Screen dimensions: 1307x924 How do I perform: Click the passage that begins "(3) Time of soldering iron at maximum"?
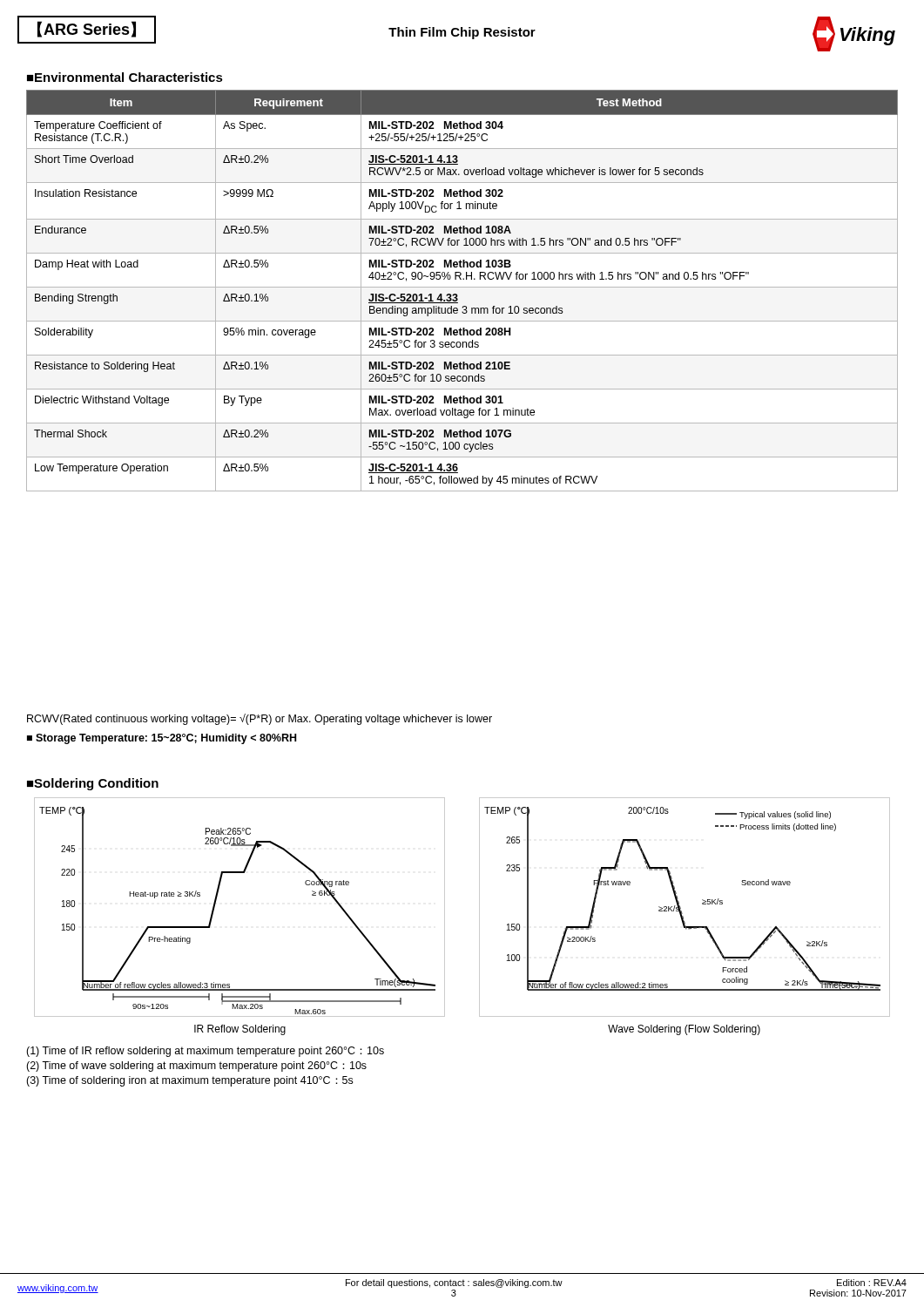190,1080
